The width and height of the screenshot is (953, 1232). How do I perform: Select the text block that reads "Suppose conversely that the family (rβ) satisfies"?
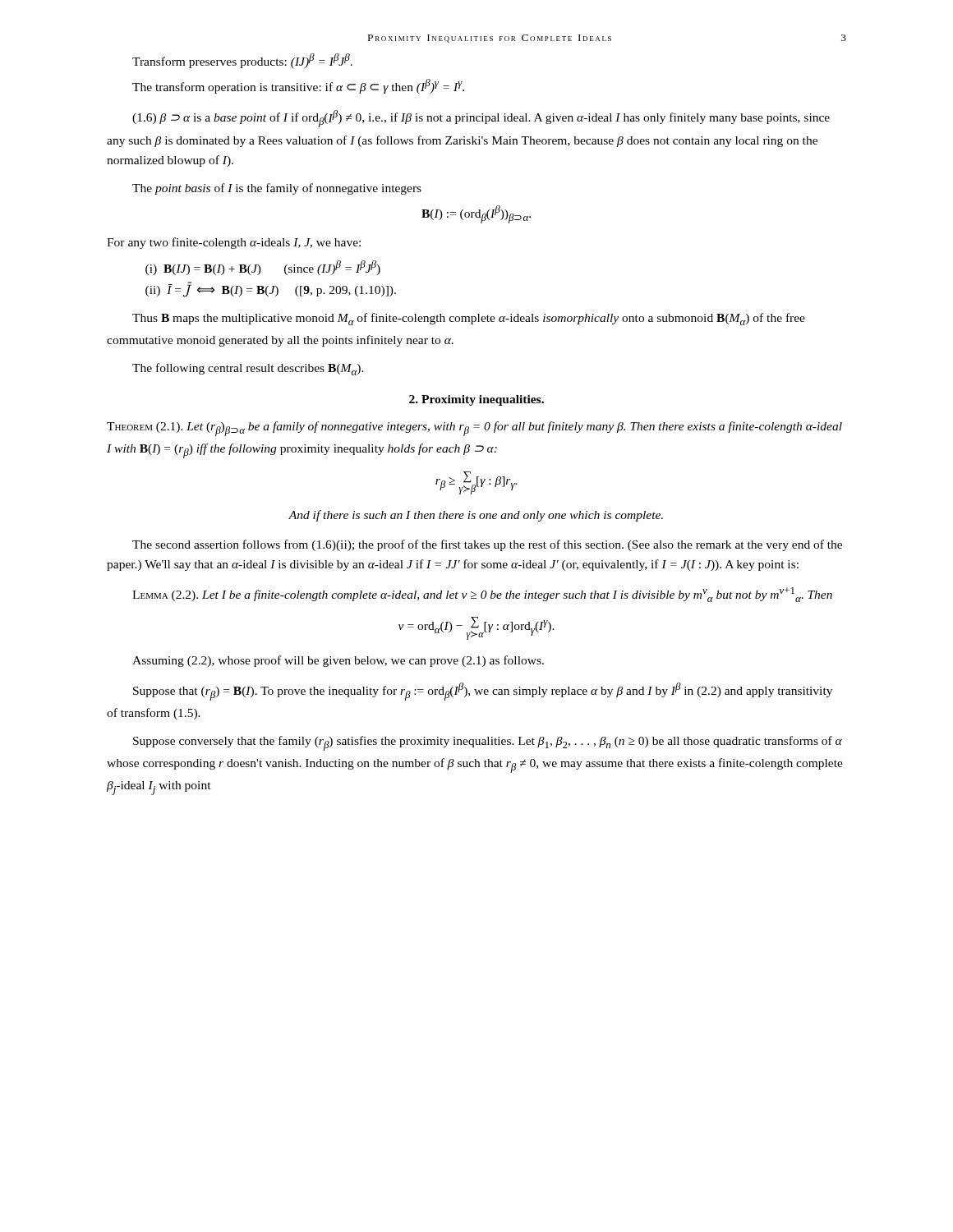475,765
